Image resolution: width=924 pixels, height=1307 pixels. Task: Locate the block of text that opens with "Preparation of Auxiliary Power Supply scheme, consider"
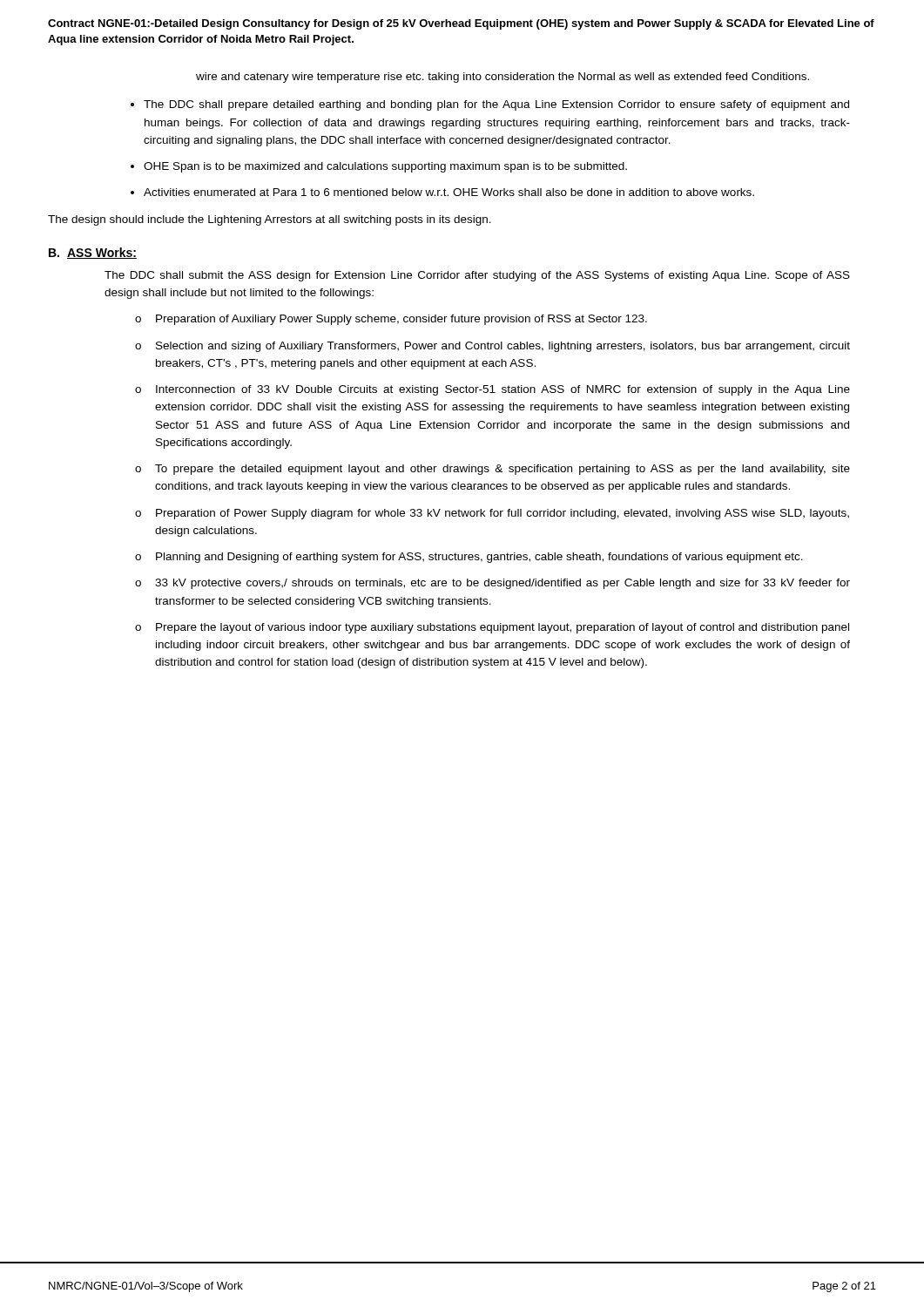tap(401, 319)
